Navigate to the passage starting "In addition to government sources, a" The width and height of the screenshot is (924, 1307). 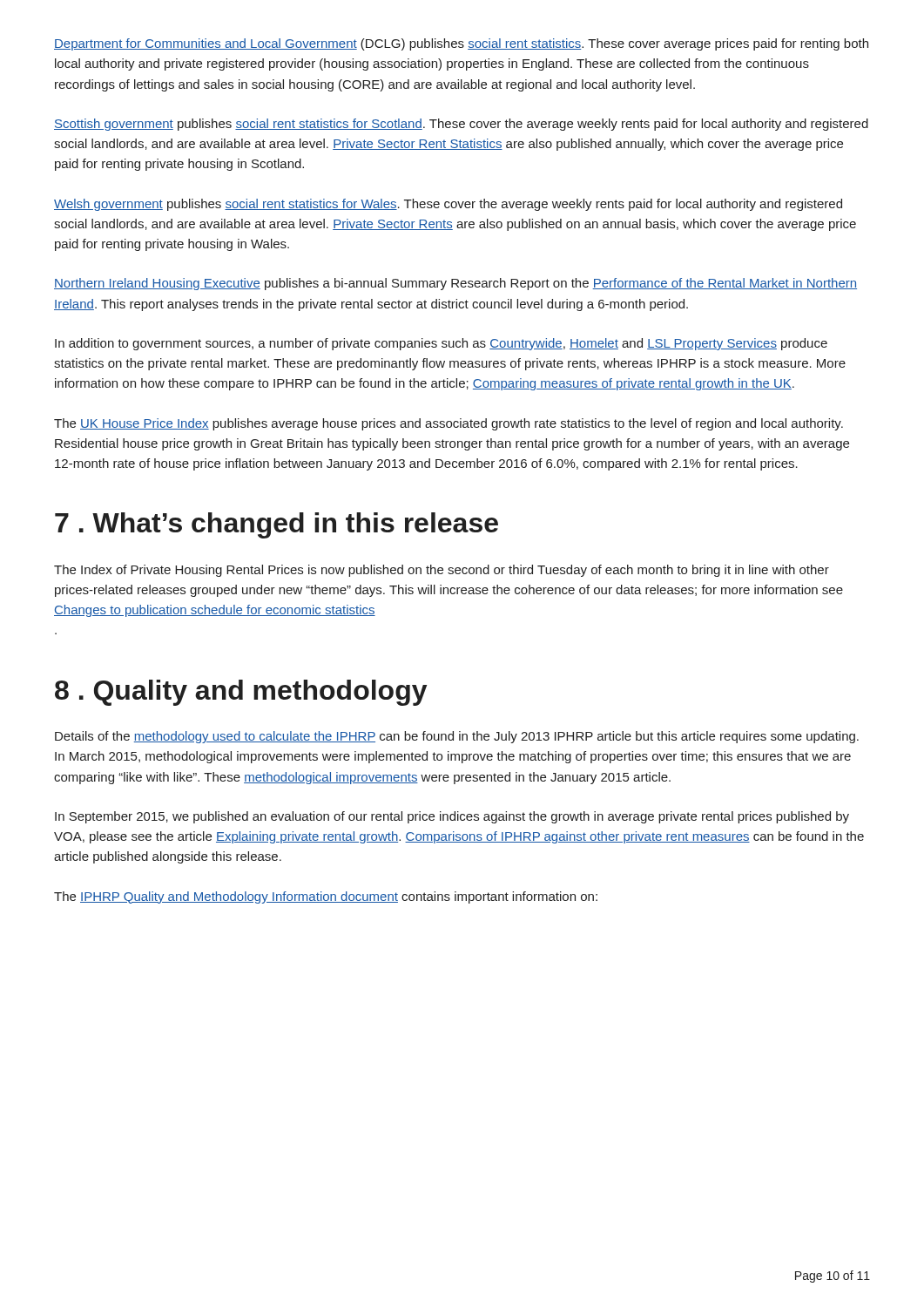[x=450, y=363]
